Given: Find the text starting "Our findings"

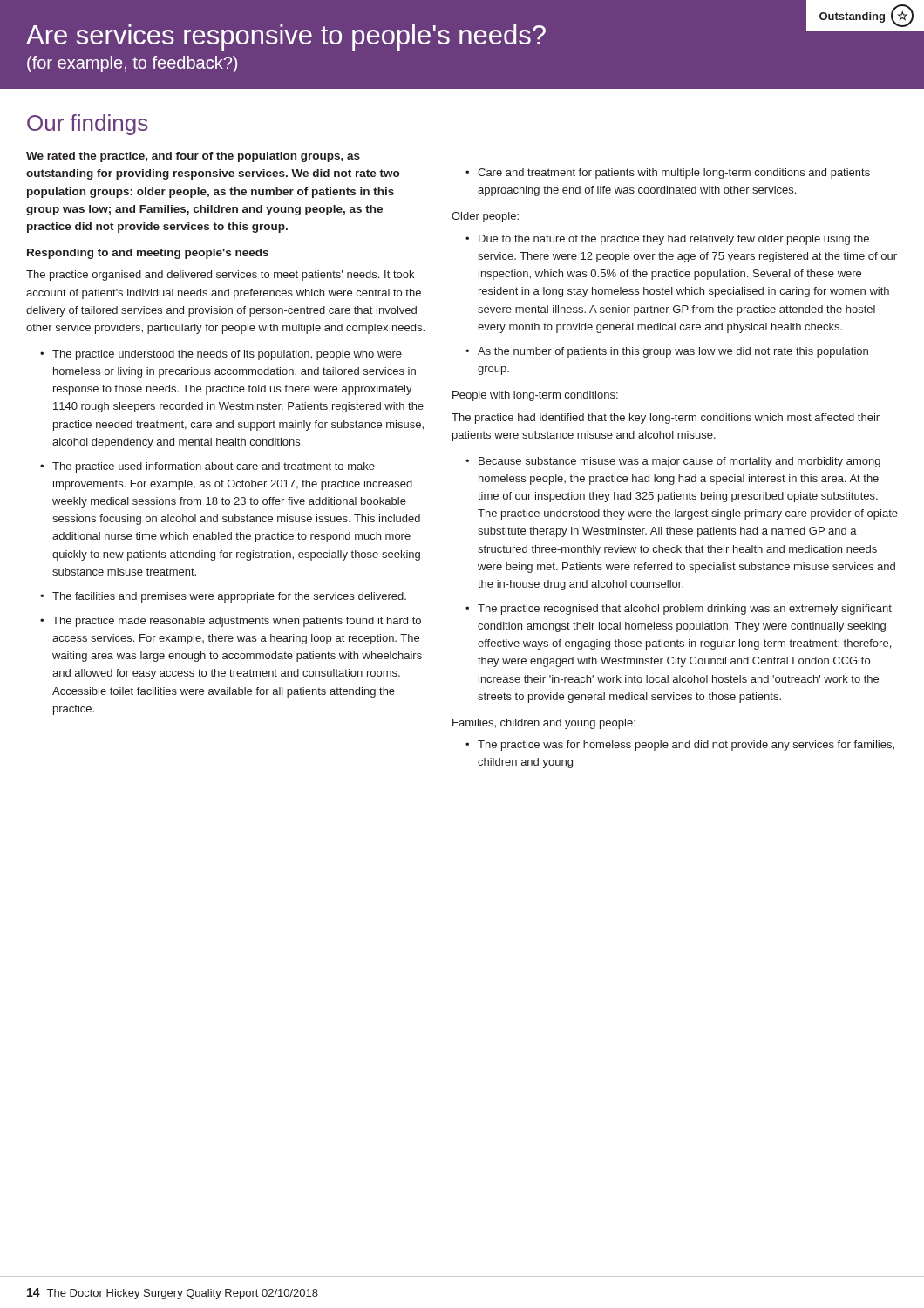Looking at the screenshot, I should [x=87, y=123].
